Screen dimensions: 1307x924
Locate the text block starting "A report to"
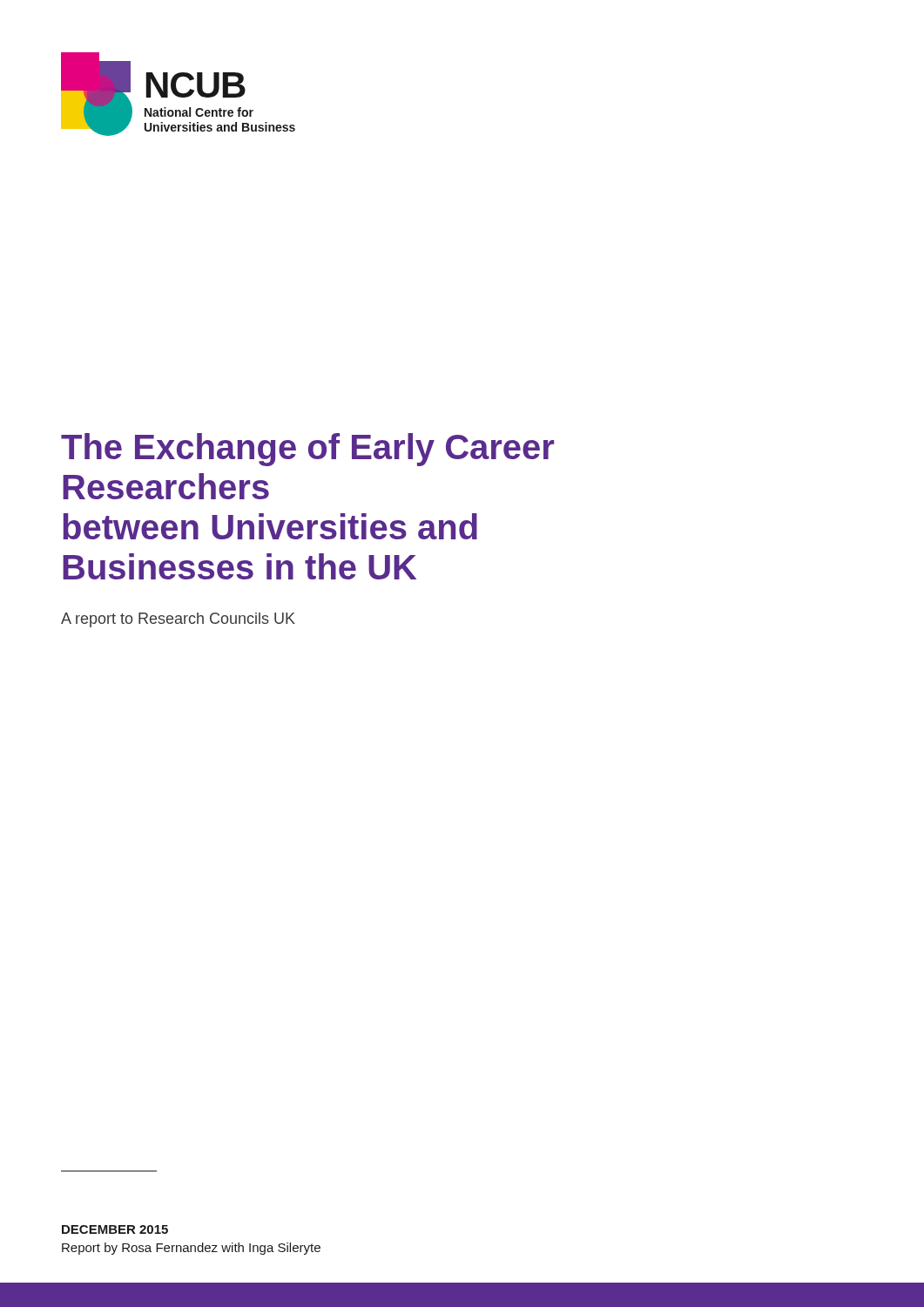pos(178,620)
